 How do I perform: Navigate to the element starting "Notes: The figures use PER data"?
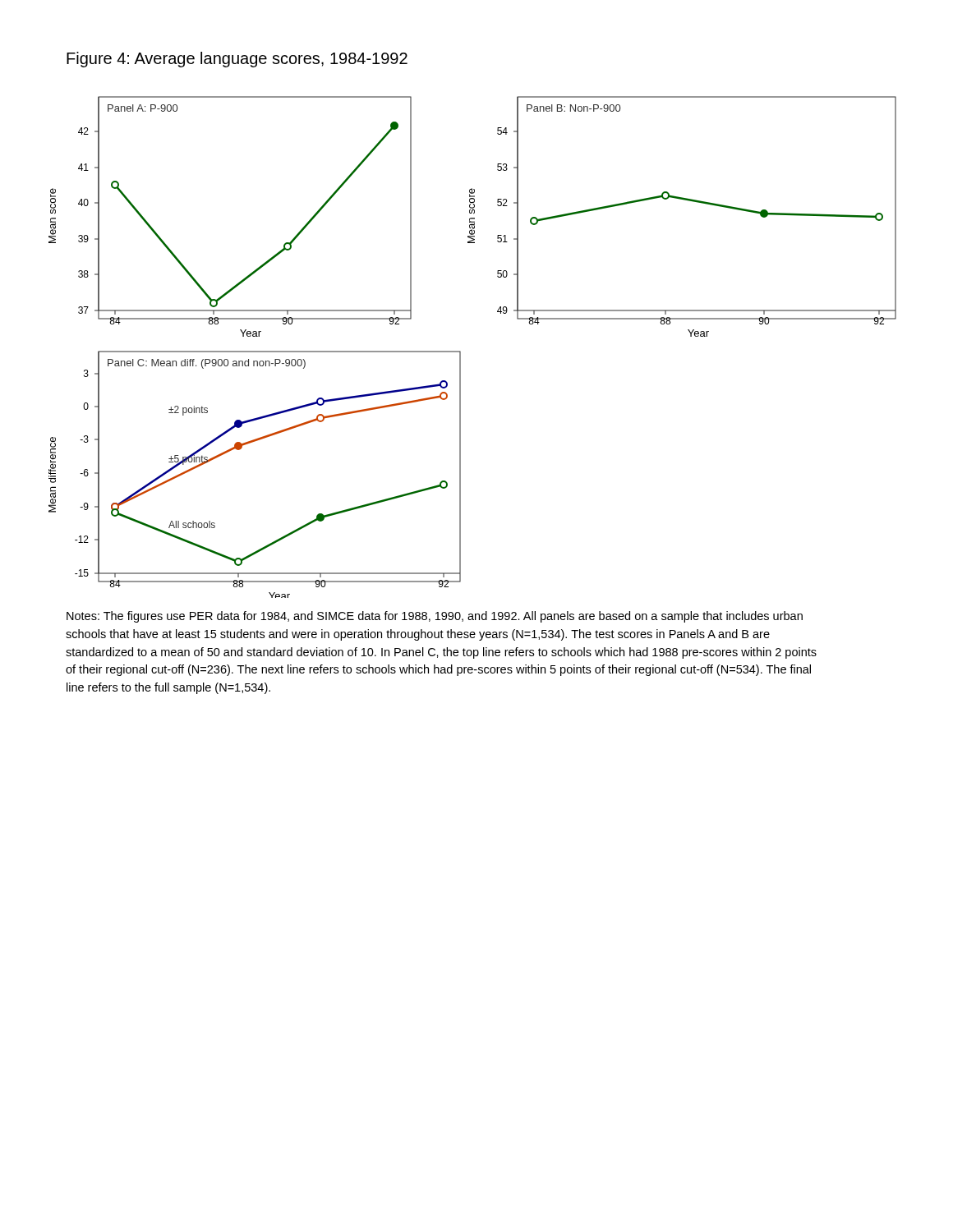[441, 652]
